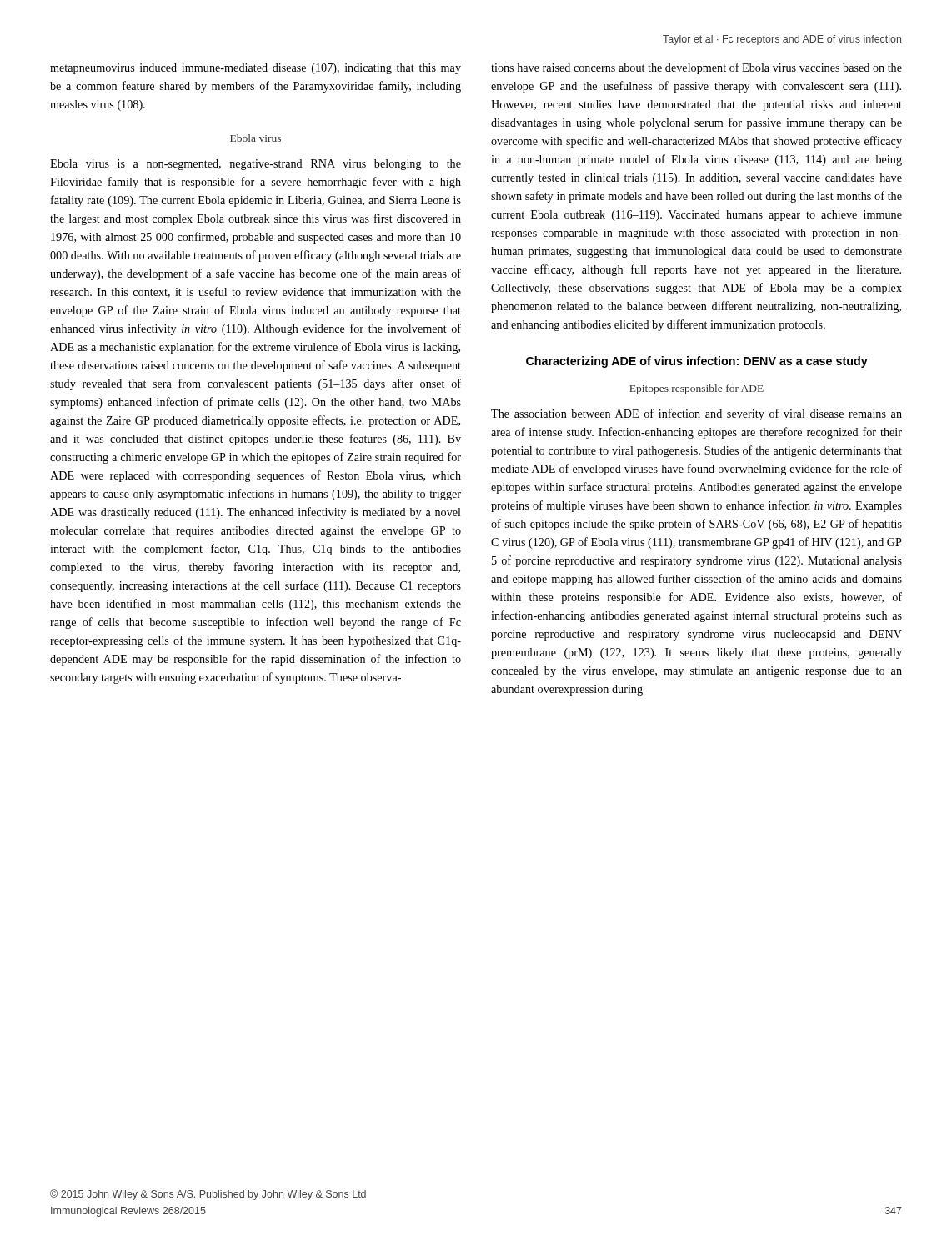Click on the text starting "metapneumovirus induced immune-mediated disease (107), indicating"
The height and width of the screenshot is (1251, 952).
point(255,86)
